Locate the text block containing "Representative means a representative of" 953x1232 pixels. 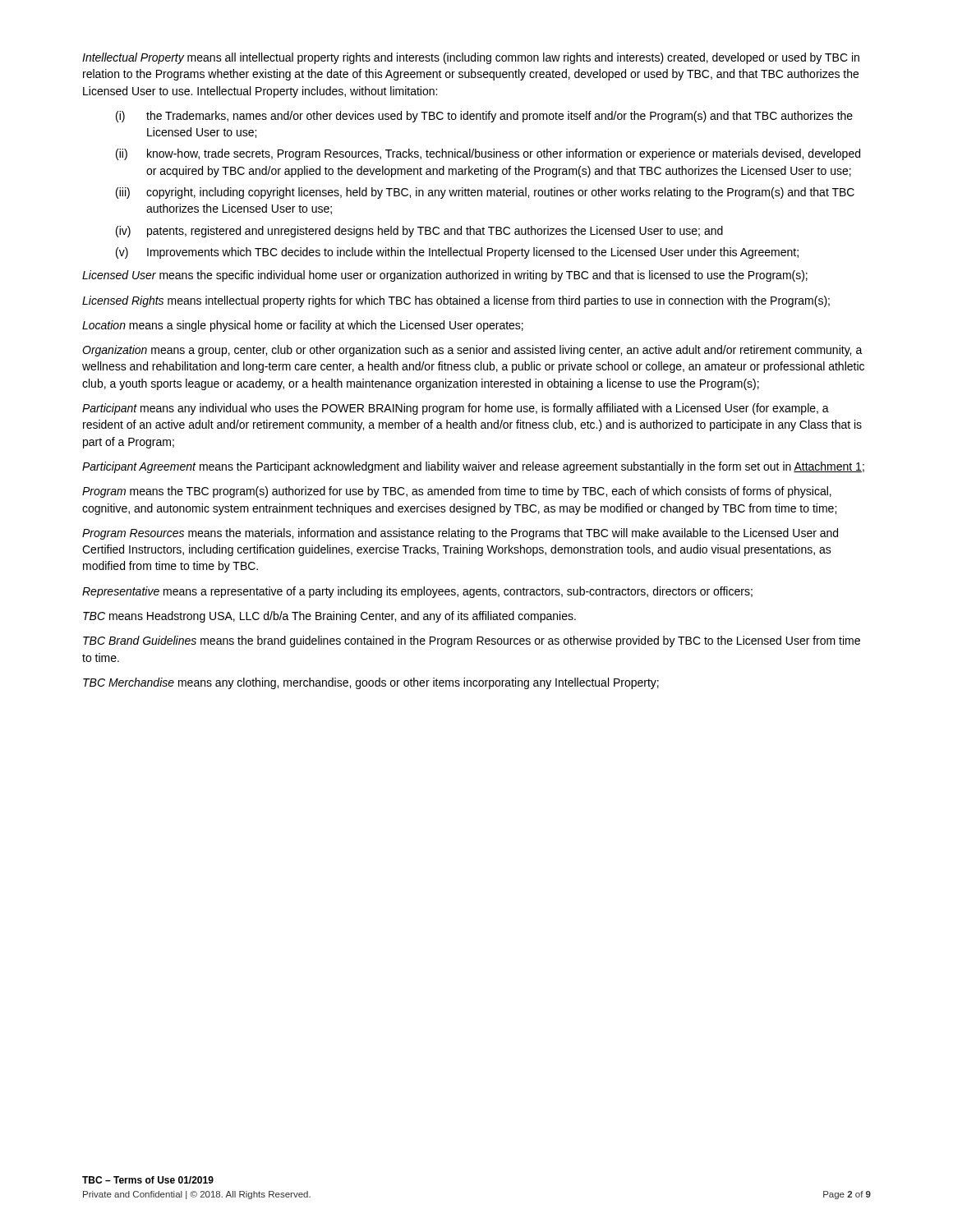pyautogui.click(x=418, y=591)
